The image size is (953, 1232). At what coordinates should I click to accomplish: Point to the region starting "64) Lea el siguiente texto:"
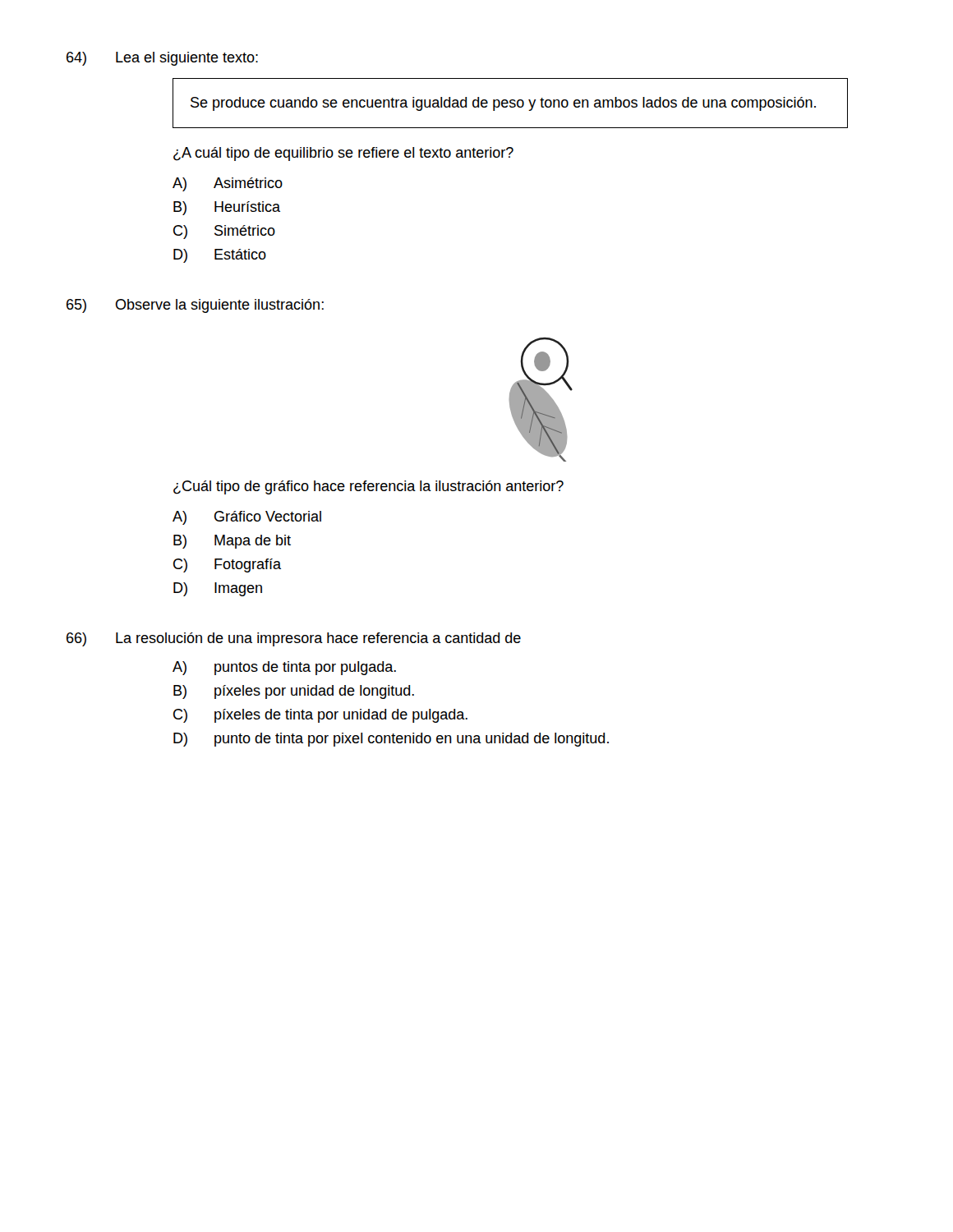(x=162, y=58)
